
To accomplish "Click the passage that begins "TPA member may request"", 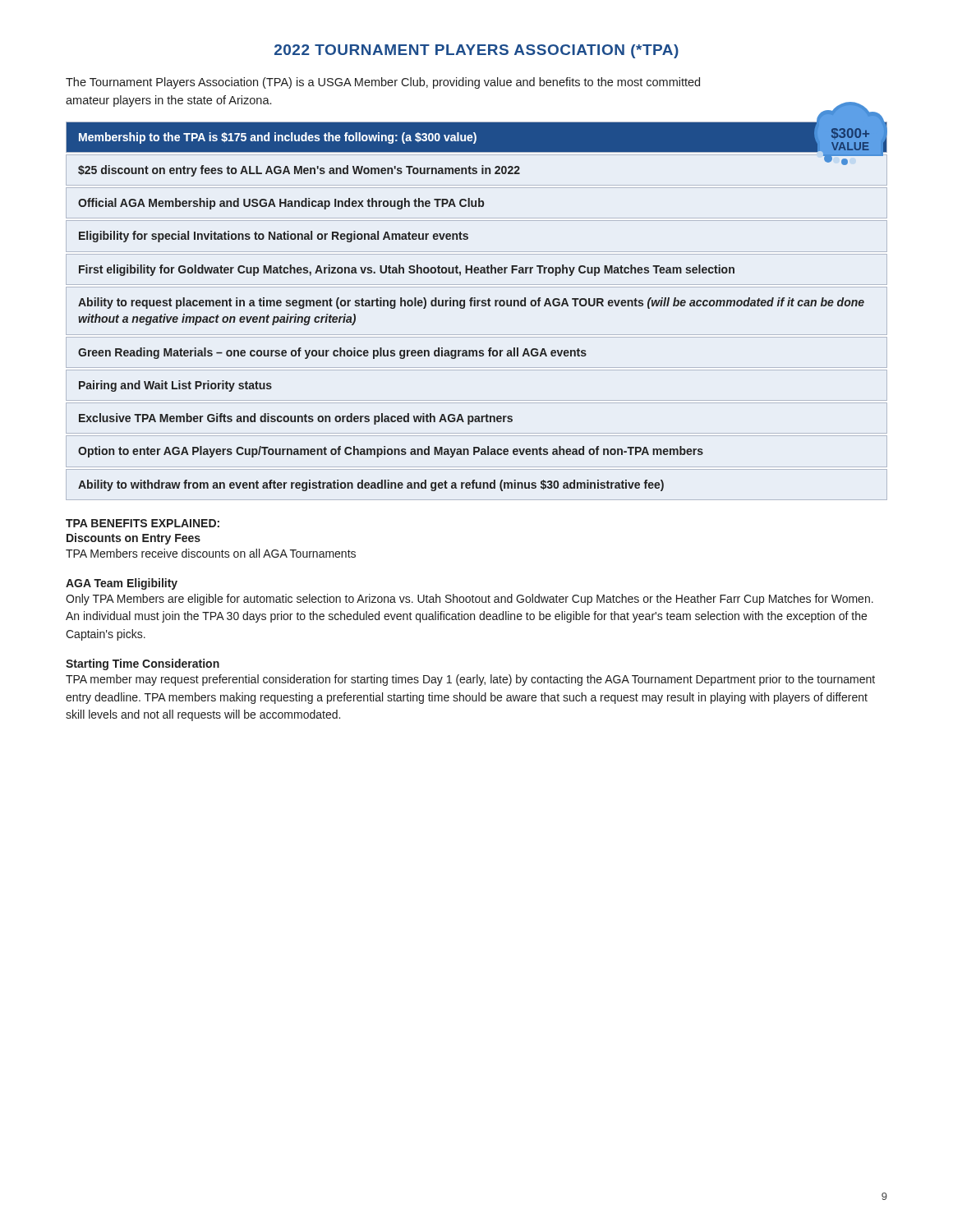I will [x=470, y=697].
